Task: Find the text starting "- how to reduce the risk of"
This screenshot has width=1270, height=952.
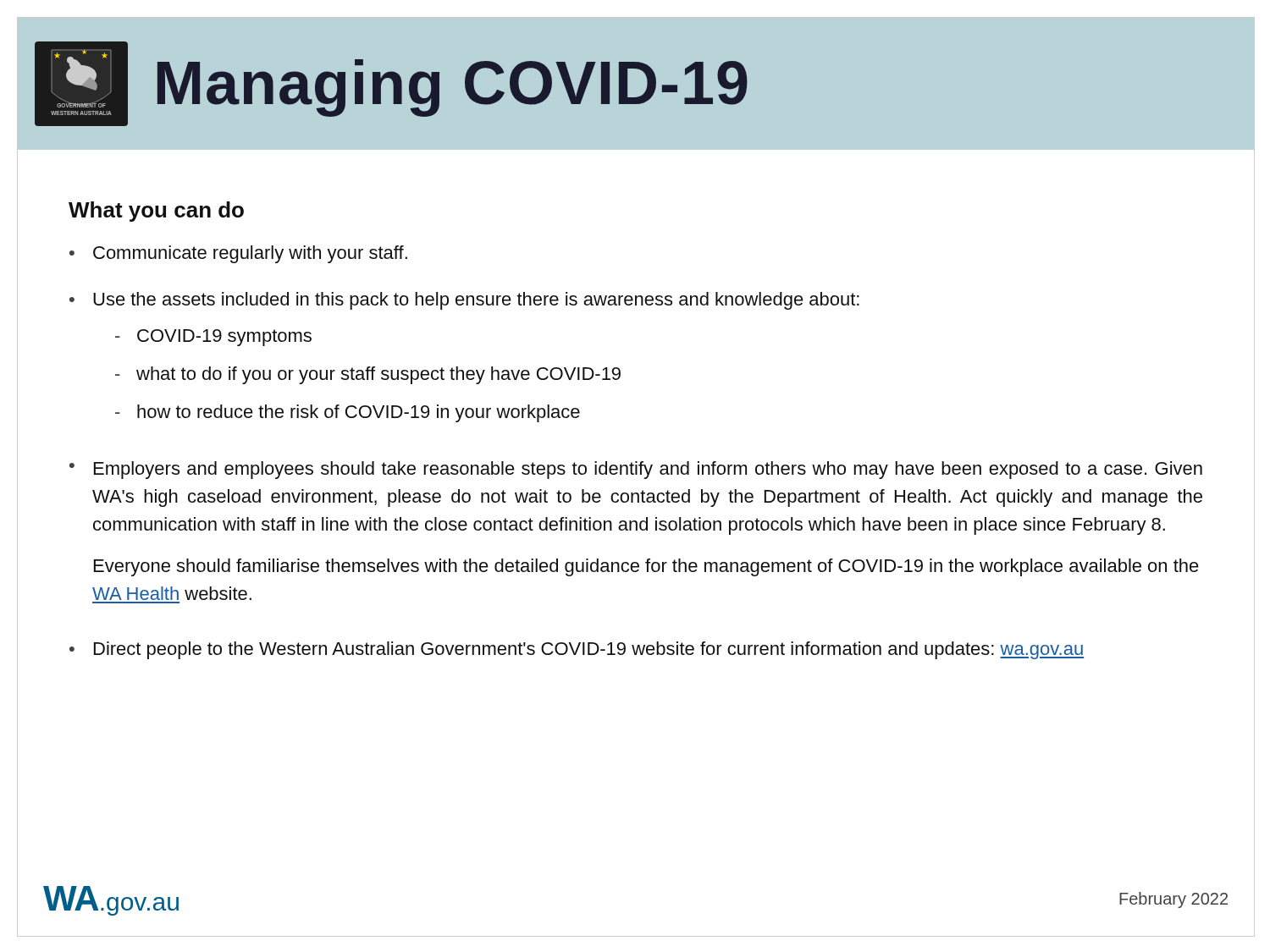Action: point(368,412)
